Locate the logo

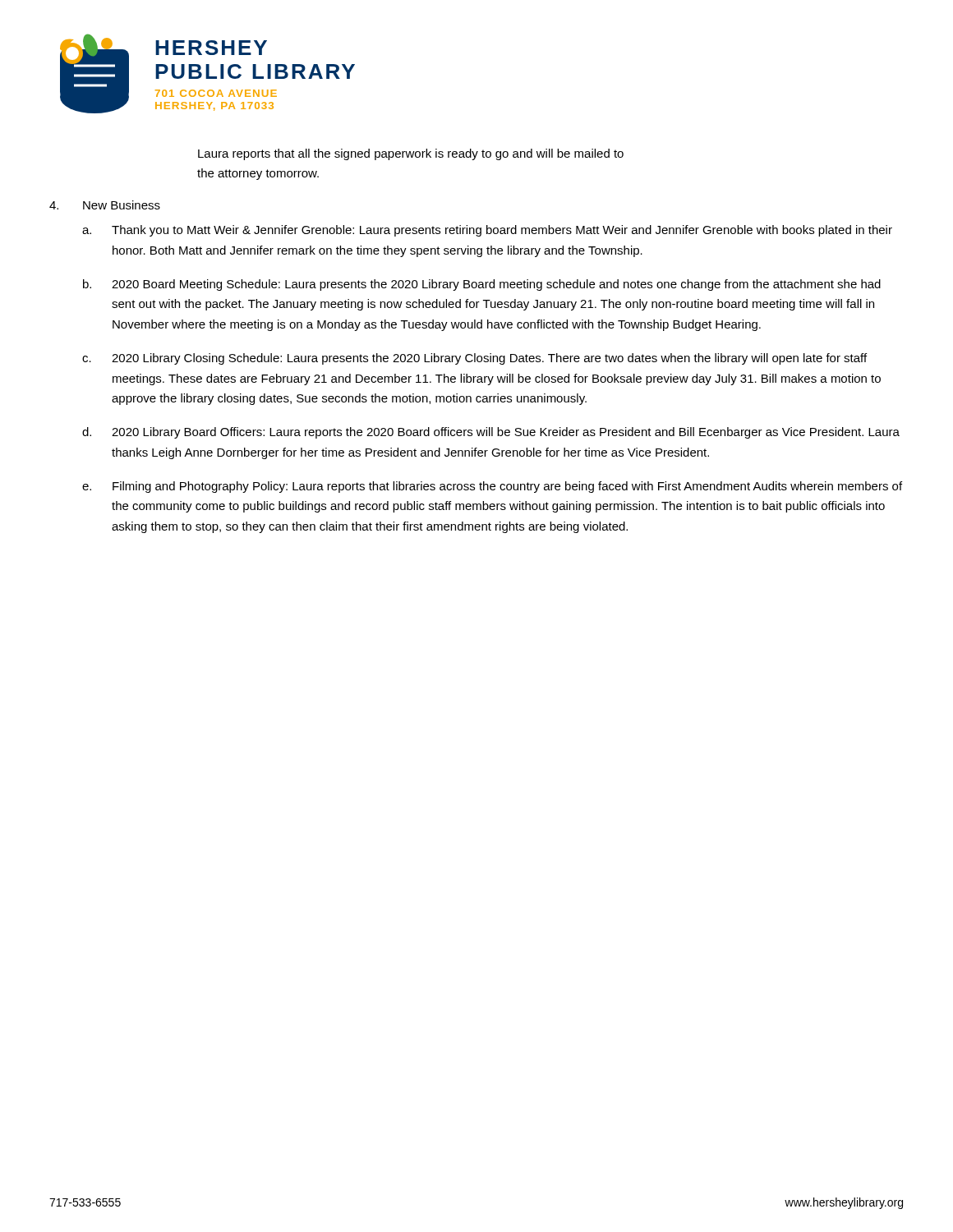[203, 74]
